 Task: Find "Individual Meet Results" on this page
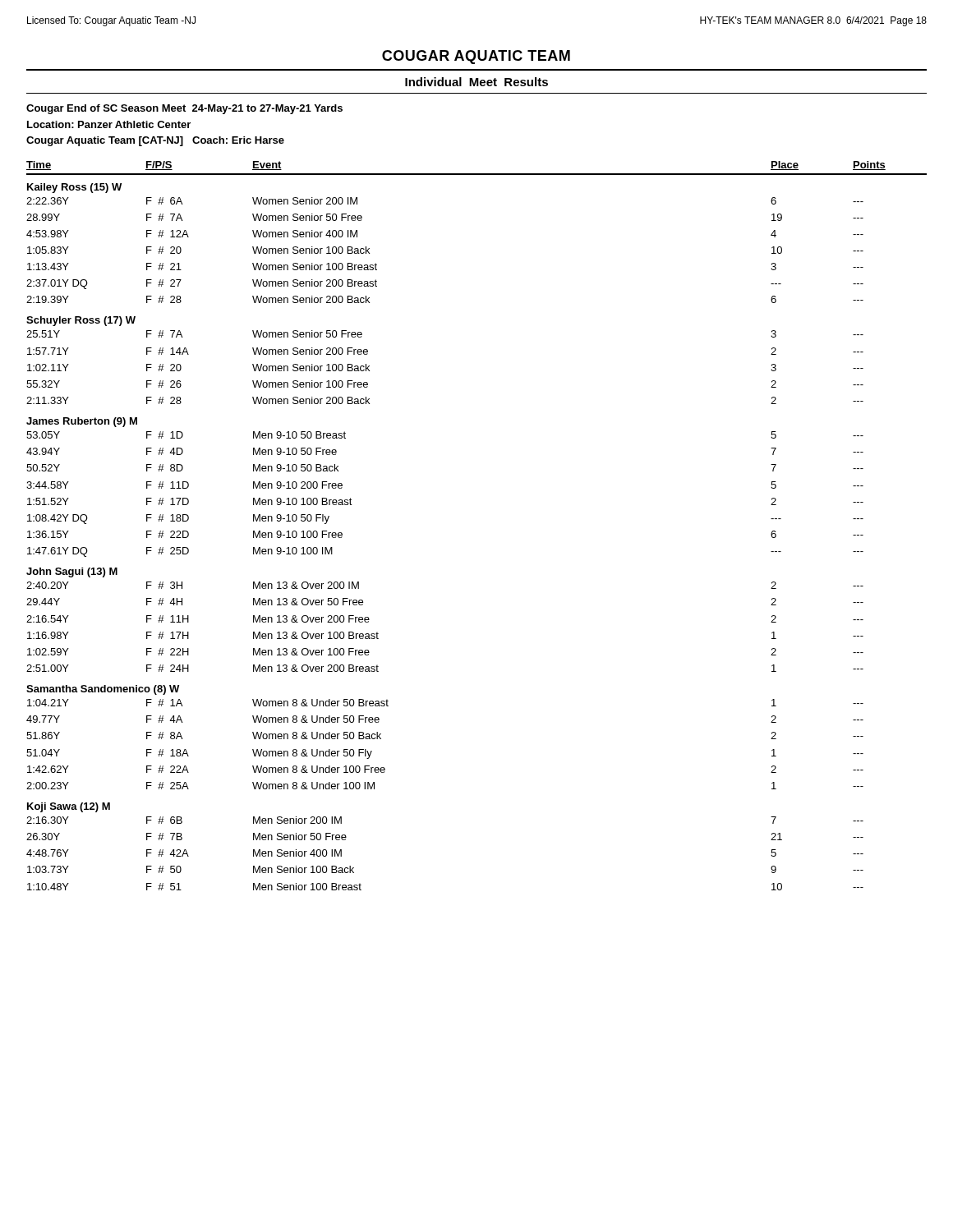476,82
